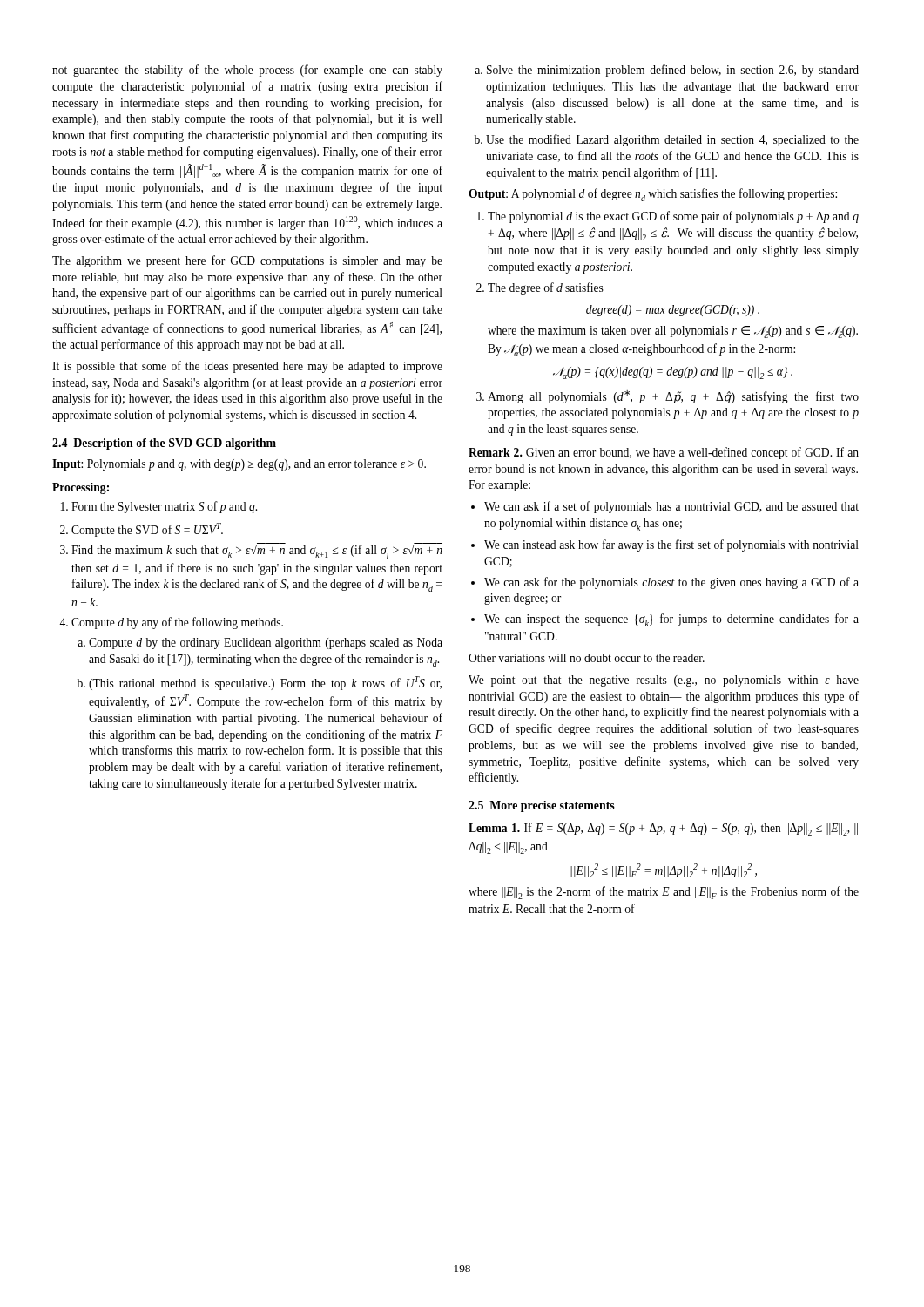Locate the list item containing "(This rational method is speculative.)"

point(266,733)
